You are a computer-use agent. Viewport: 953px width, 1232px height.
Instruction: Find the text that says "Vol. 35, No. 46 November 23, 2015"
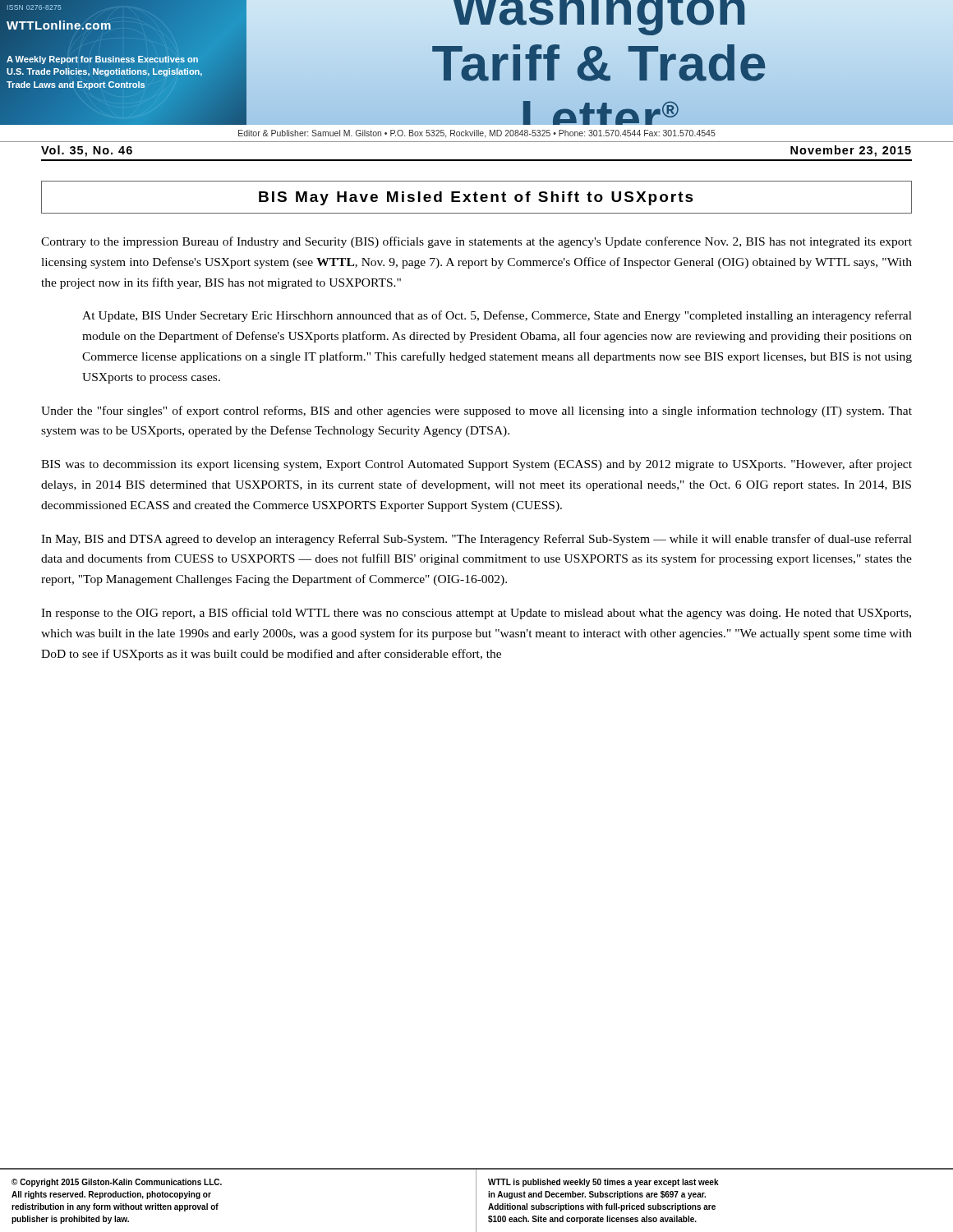click(x=476, y=150)
